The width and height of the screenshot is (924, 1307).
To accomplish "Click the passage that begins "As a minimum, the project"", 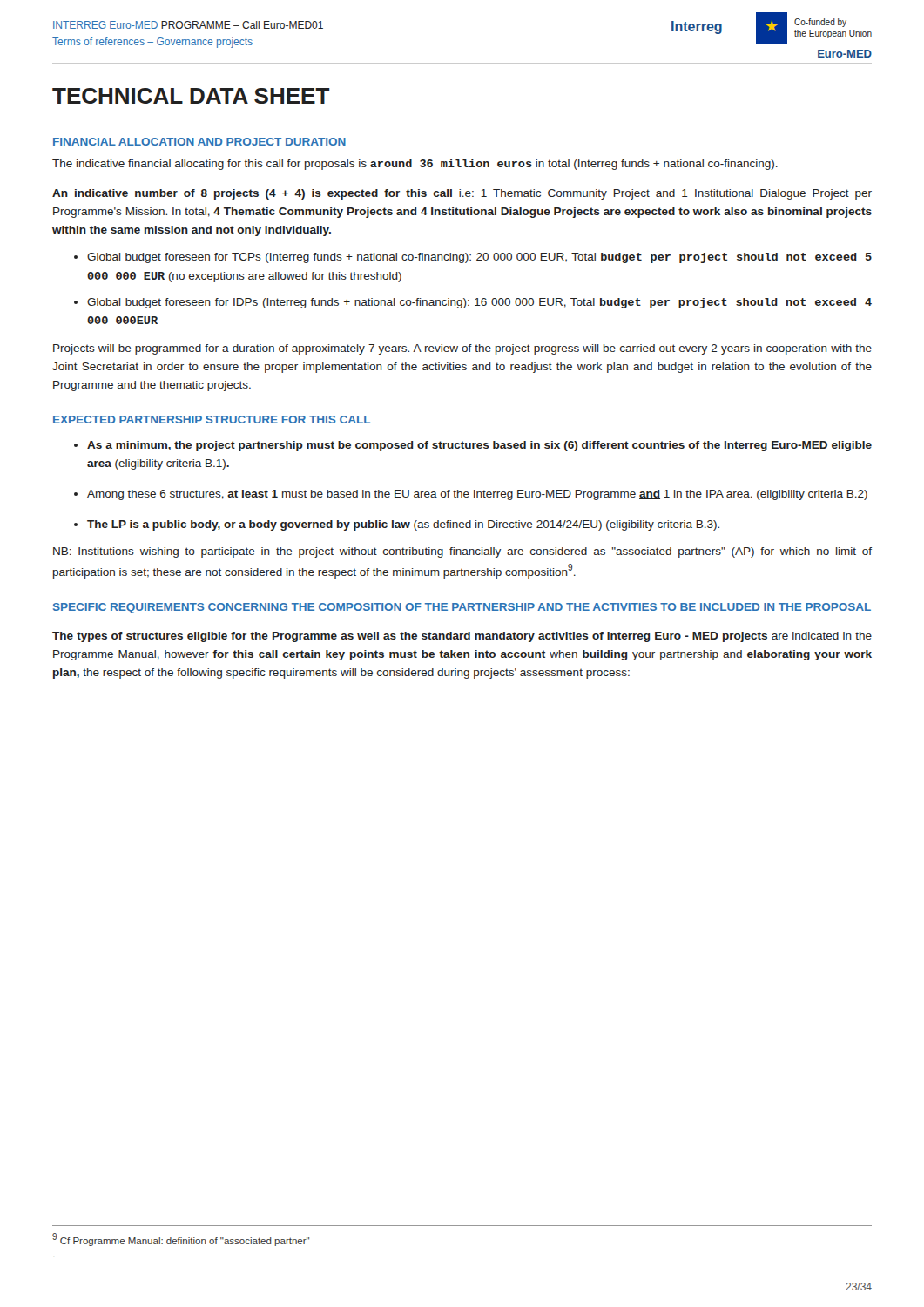I will (x=479, y=454).
